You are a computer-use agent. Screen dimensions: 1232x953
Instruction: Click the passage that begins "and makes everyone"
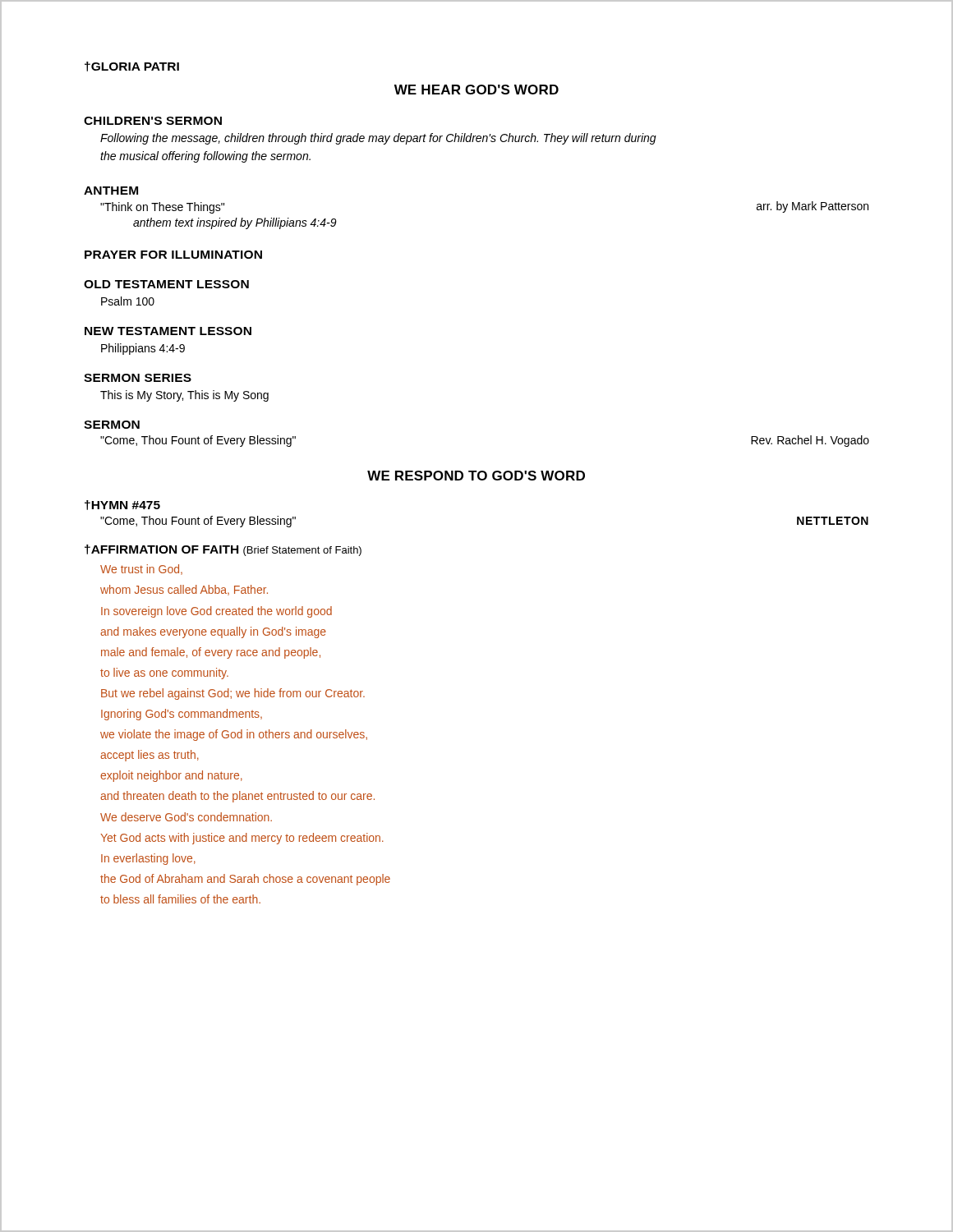(x=213, y=631)
